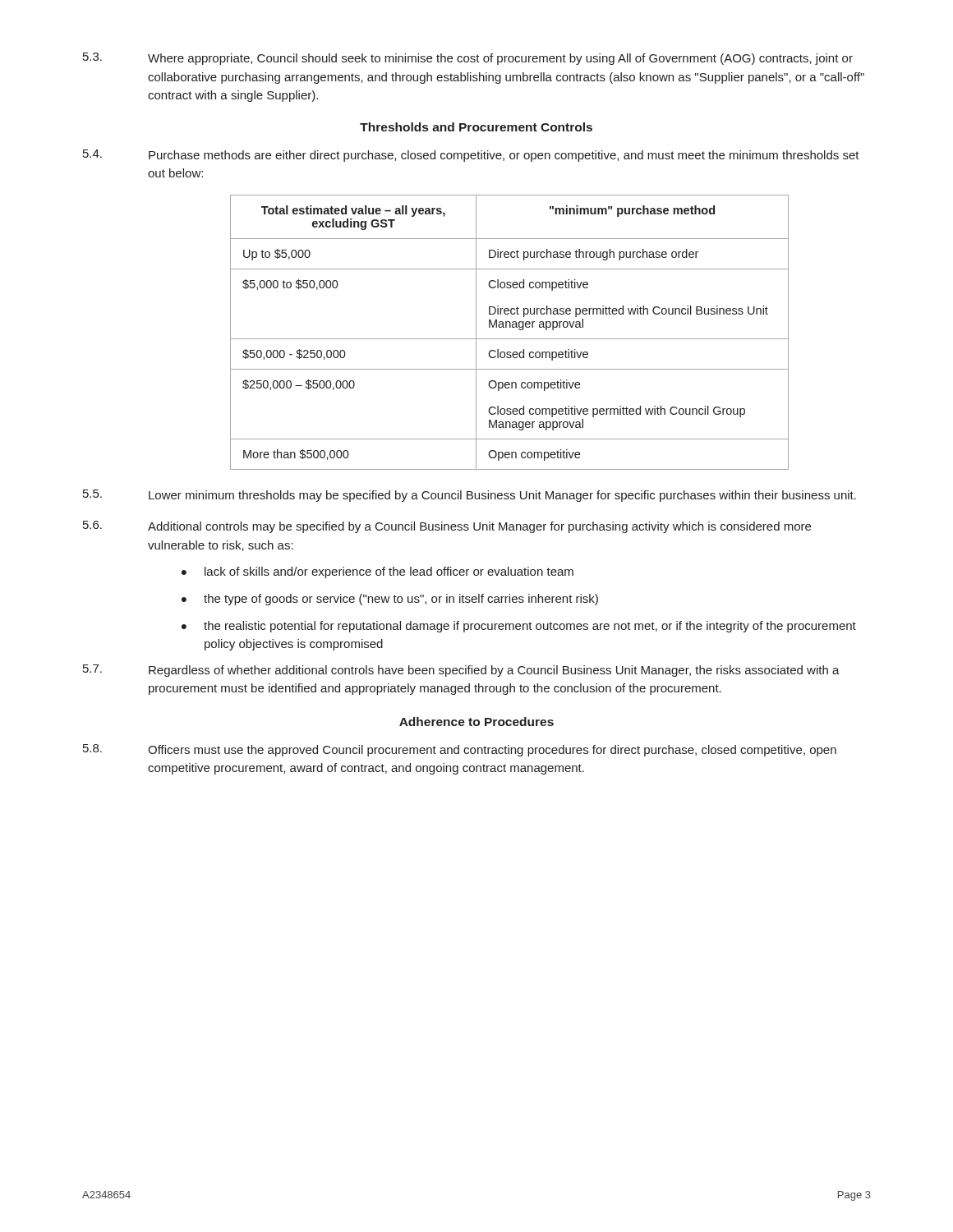Viewport: 953px width, 1232px height.
Task: Find the list item with the text "5.6. Additional controls may be specified"
Action: (476, 536)
